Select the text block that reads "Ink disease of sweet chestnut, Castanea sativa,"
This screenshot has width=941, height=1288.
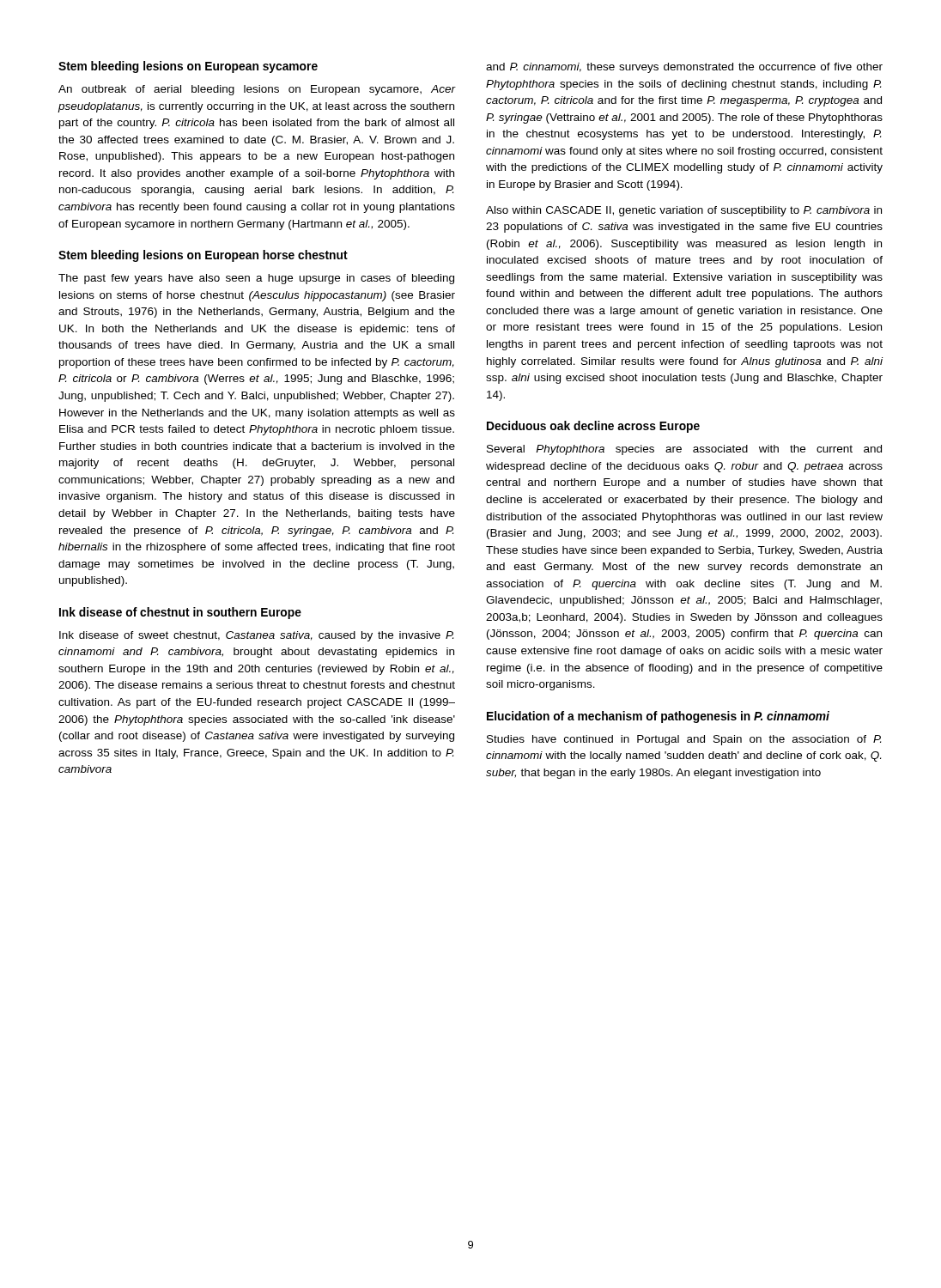point(257,702)
